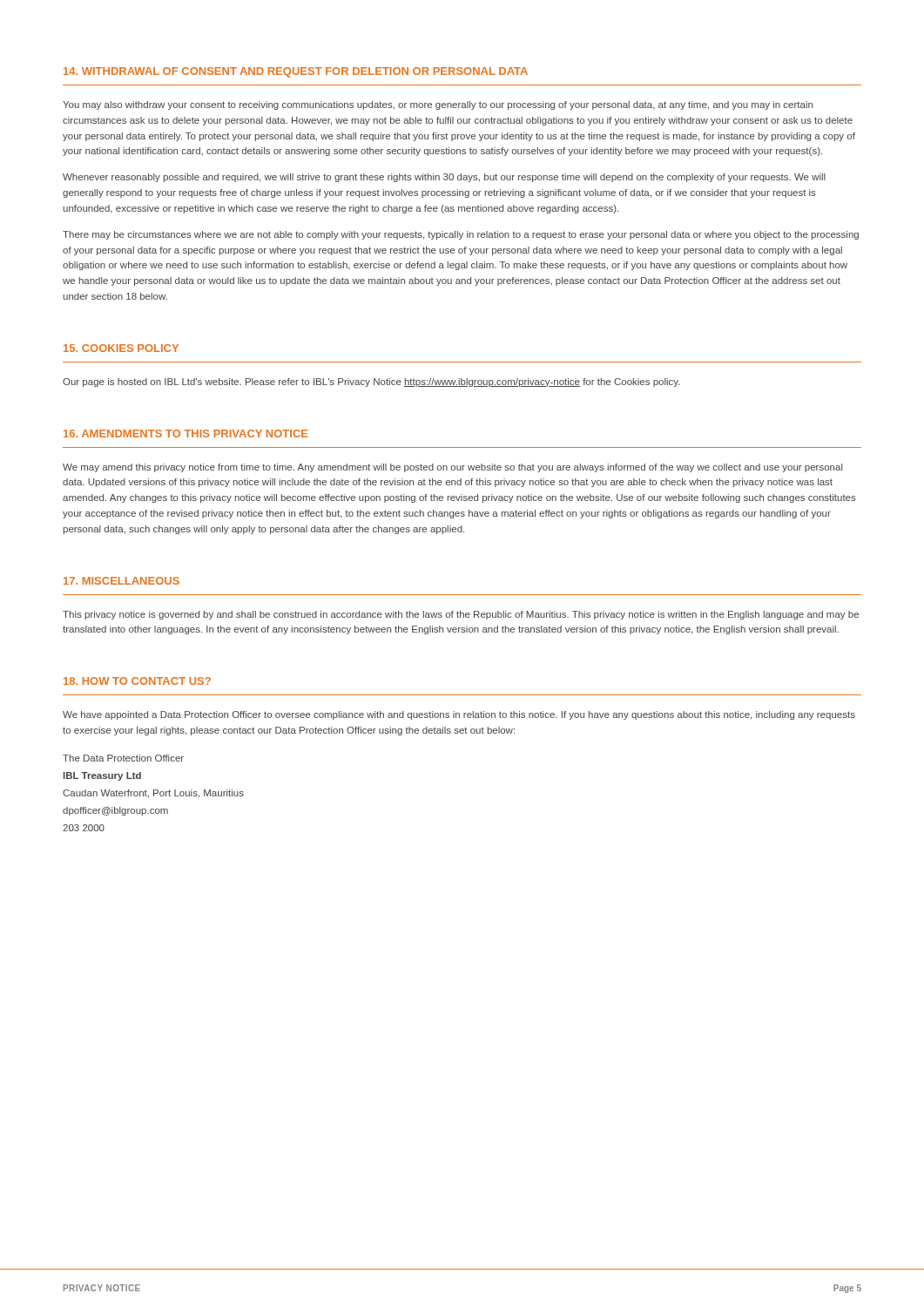Navigate to the region starting "16. AMENDMENTS TO THIS"
Image resolution: width=924 pixels, height=1307 pixels.
(185, 433)
